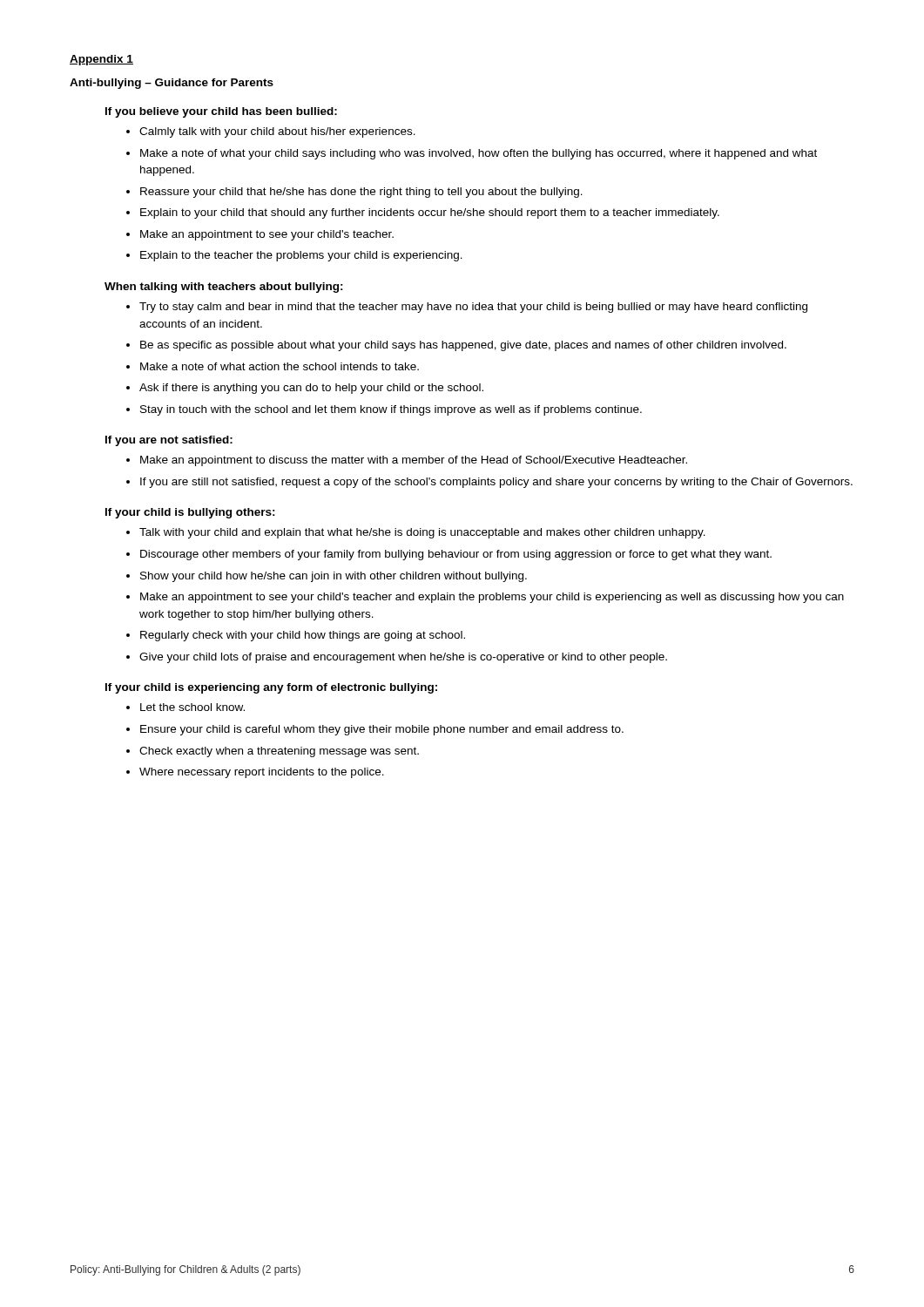Select the list item containing "Stay in touch with the school"
Viewport: 924px width, 1307px height.
point(391,409)
